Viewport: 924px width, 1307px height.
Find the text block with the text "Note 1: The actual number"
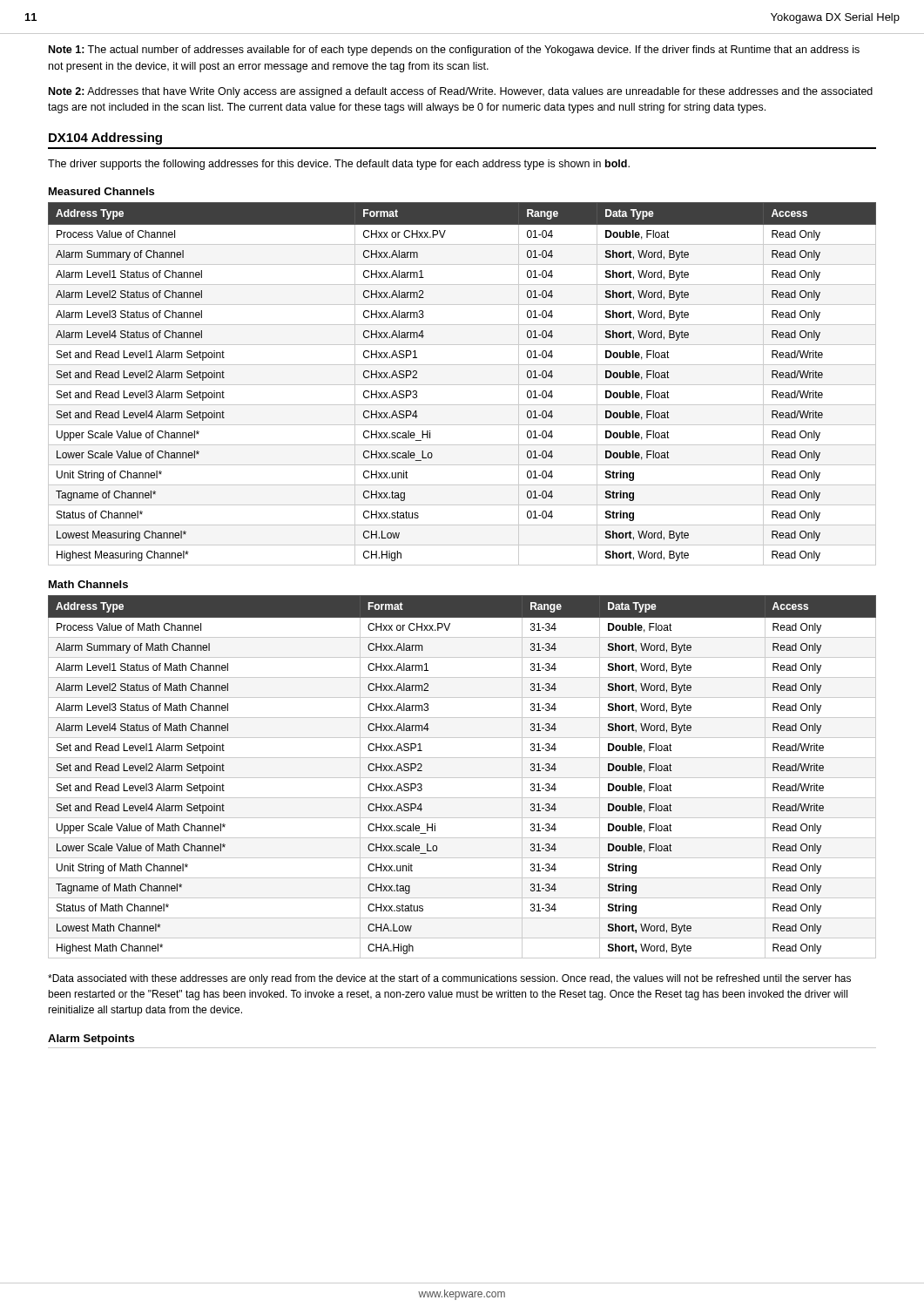click(x=454, y=58)
